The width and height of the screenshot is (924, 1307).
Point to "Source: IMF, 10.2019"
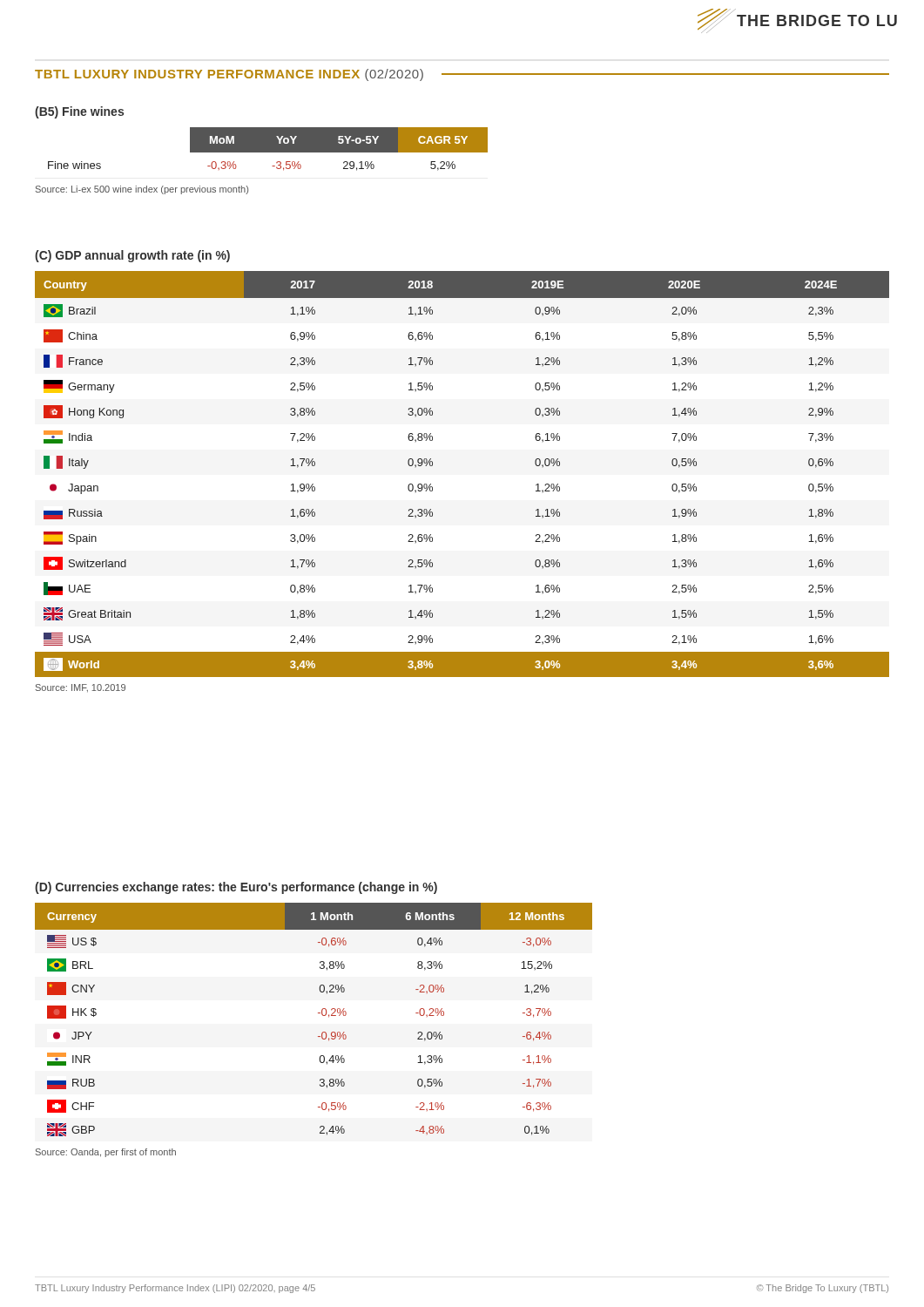coord(80,687)
